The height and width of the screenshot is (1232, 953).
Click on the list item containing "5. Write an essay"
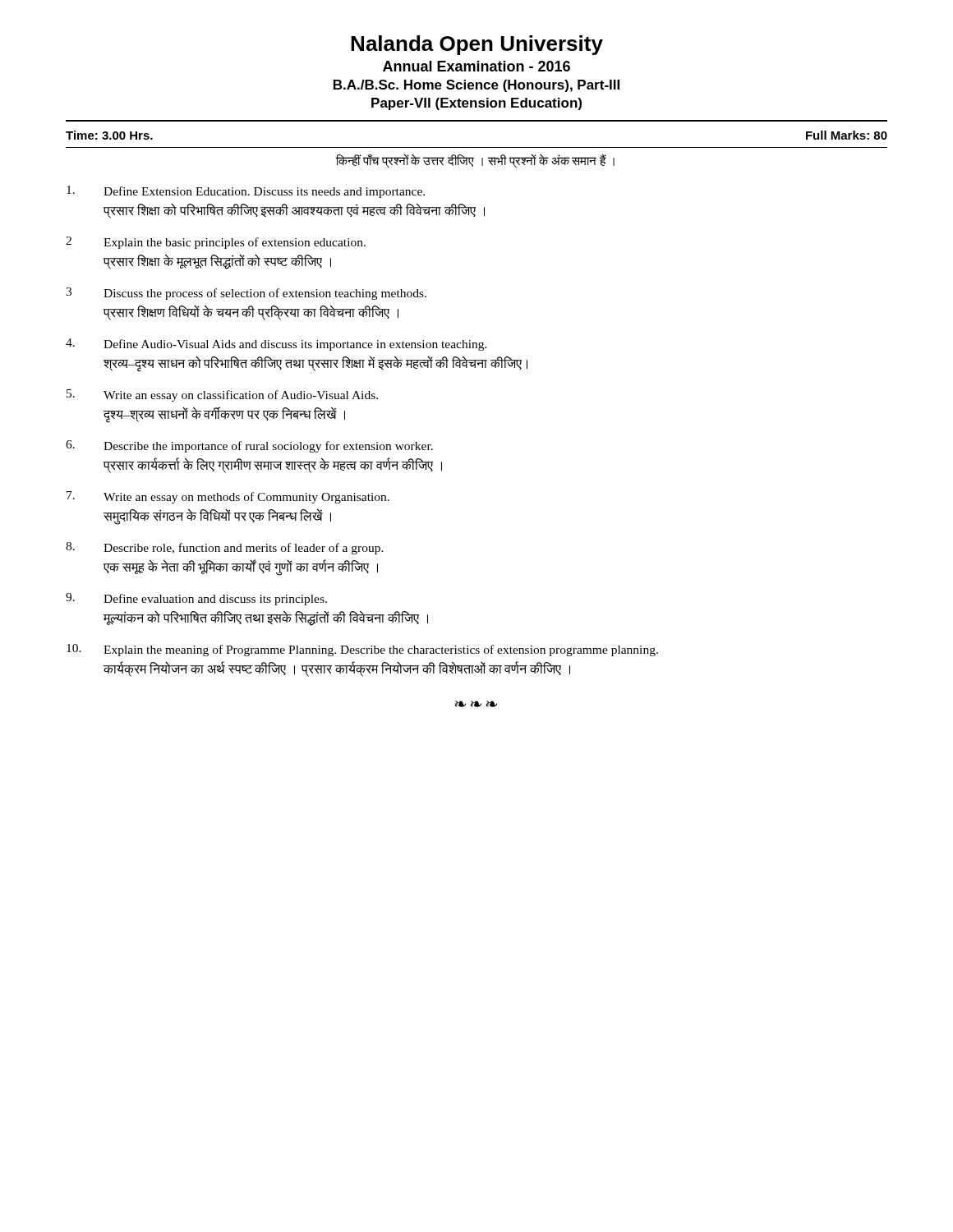[x=222, y=395]
